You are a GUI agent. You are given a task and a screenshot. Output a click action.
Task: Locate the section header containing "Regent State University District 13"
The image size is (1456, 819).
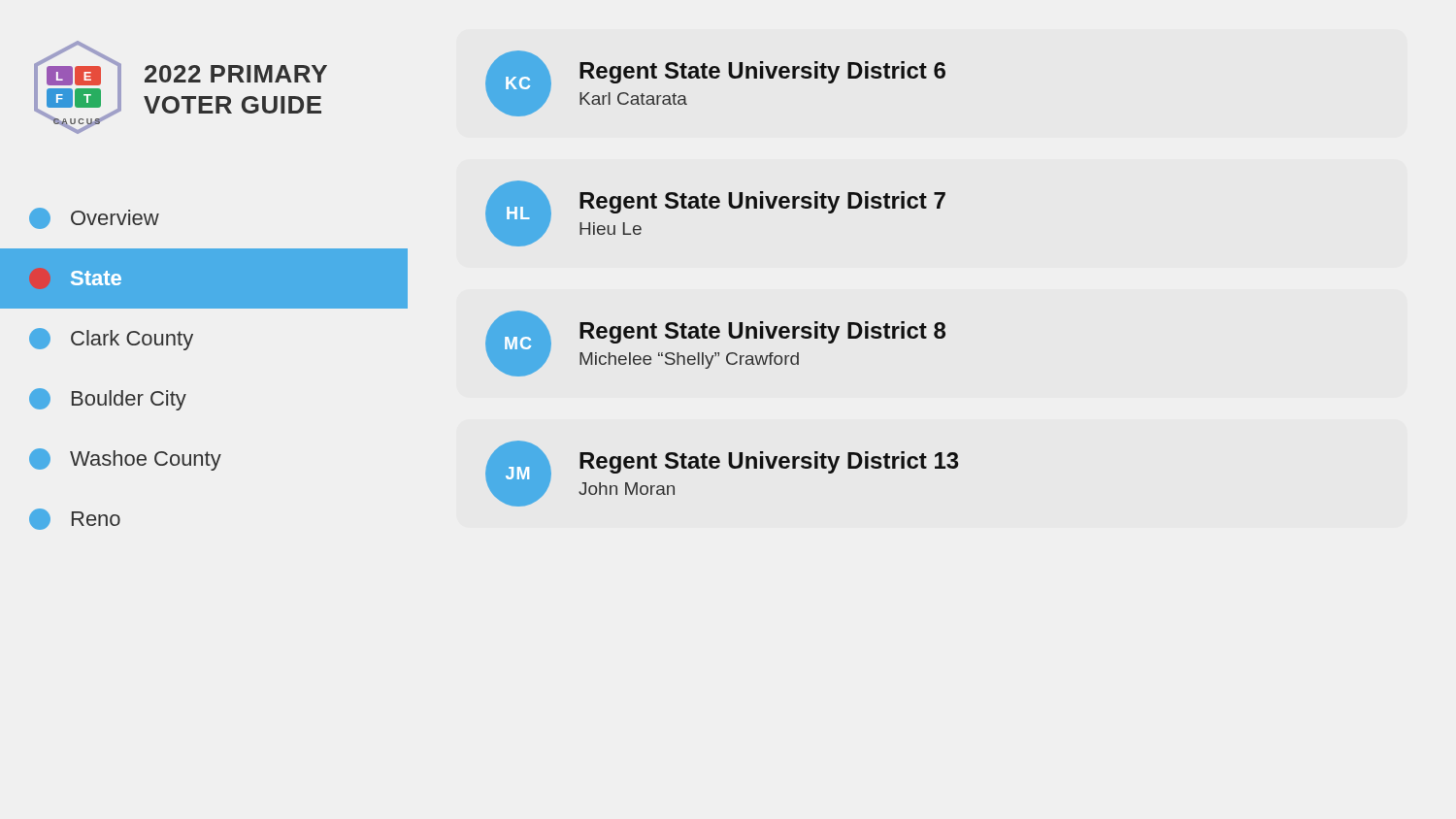tap(769, 460)
